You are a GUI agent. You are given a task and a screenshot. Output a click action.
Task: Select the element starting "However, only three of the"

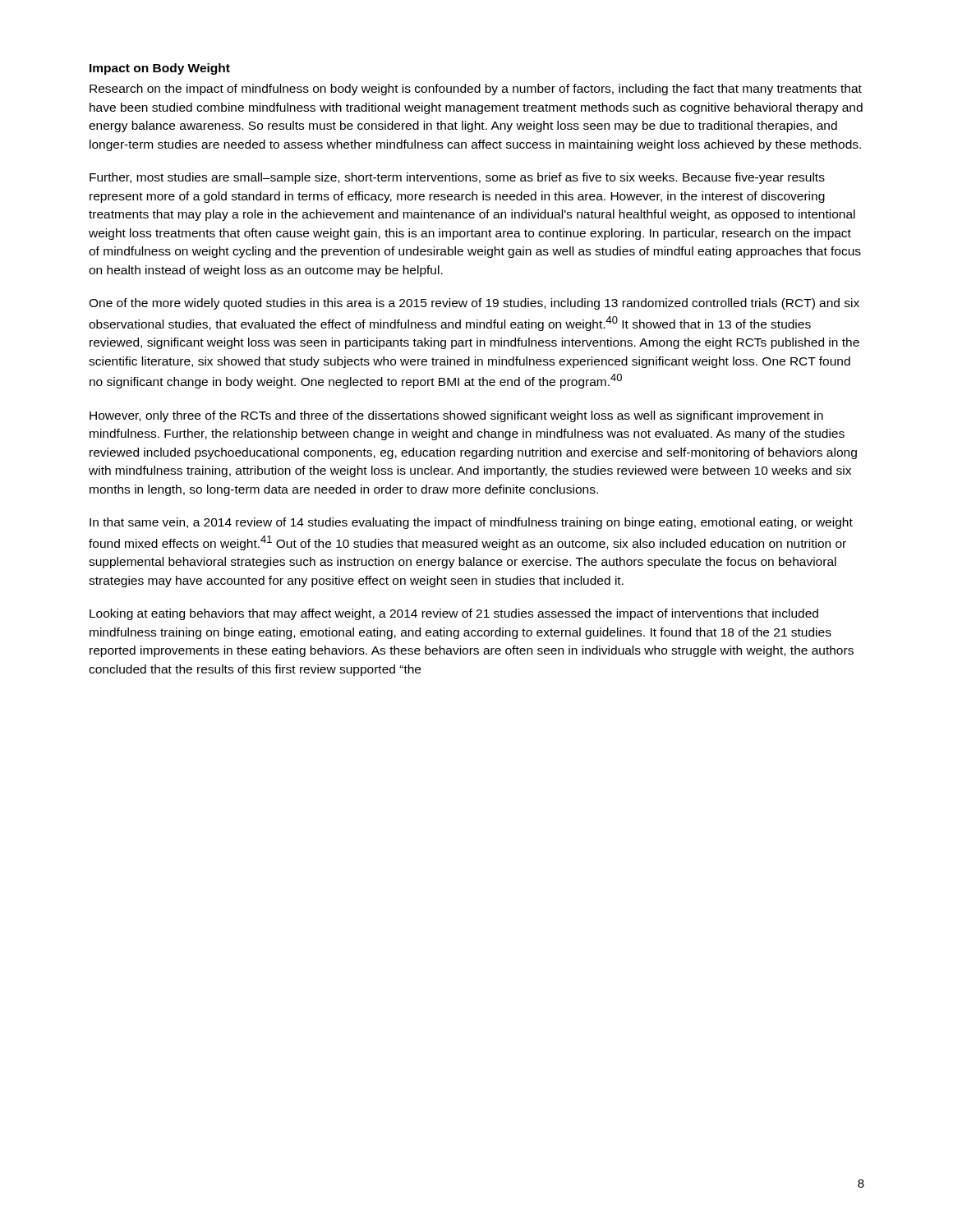coord(473,452)
